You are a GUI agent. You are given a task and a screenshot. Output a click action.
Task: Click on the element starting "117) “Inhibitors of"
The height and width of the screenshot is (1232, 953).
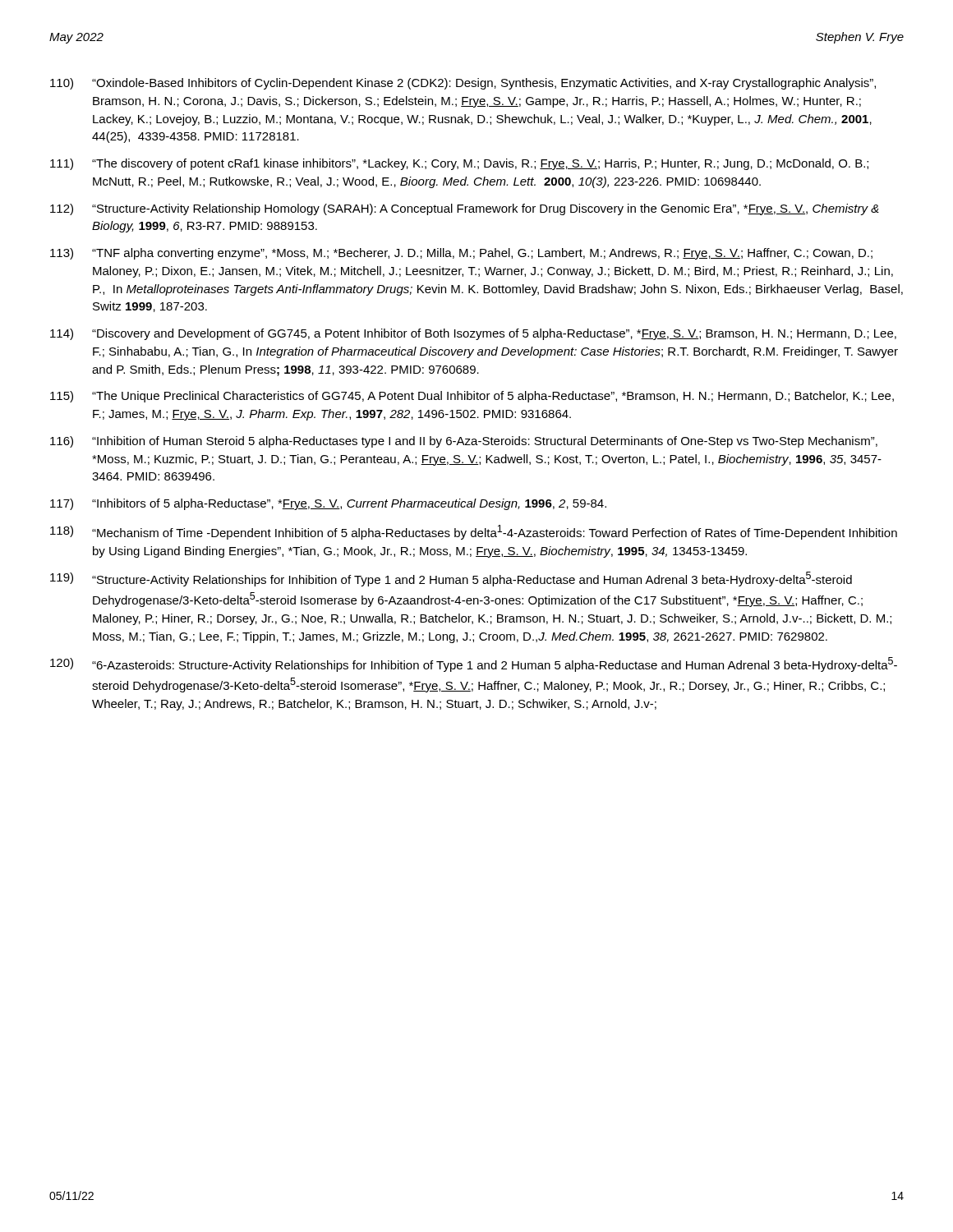pos(476,503)
